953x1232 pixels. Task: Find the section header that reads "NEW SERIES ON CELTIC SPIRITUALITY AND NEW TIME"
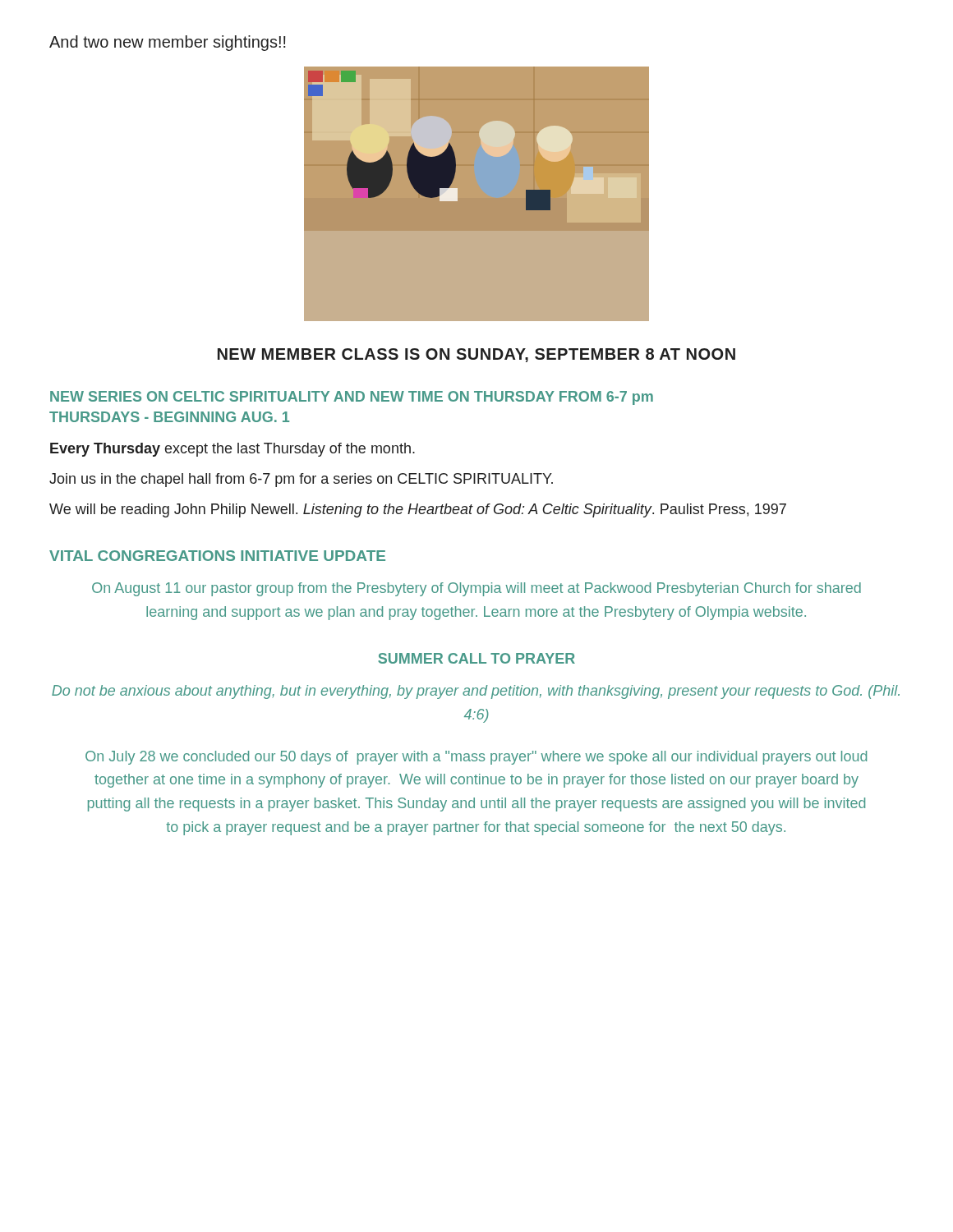[x=352, y=407]
